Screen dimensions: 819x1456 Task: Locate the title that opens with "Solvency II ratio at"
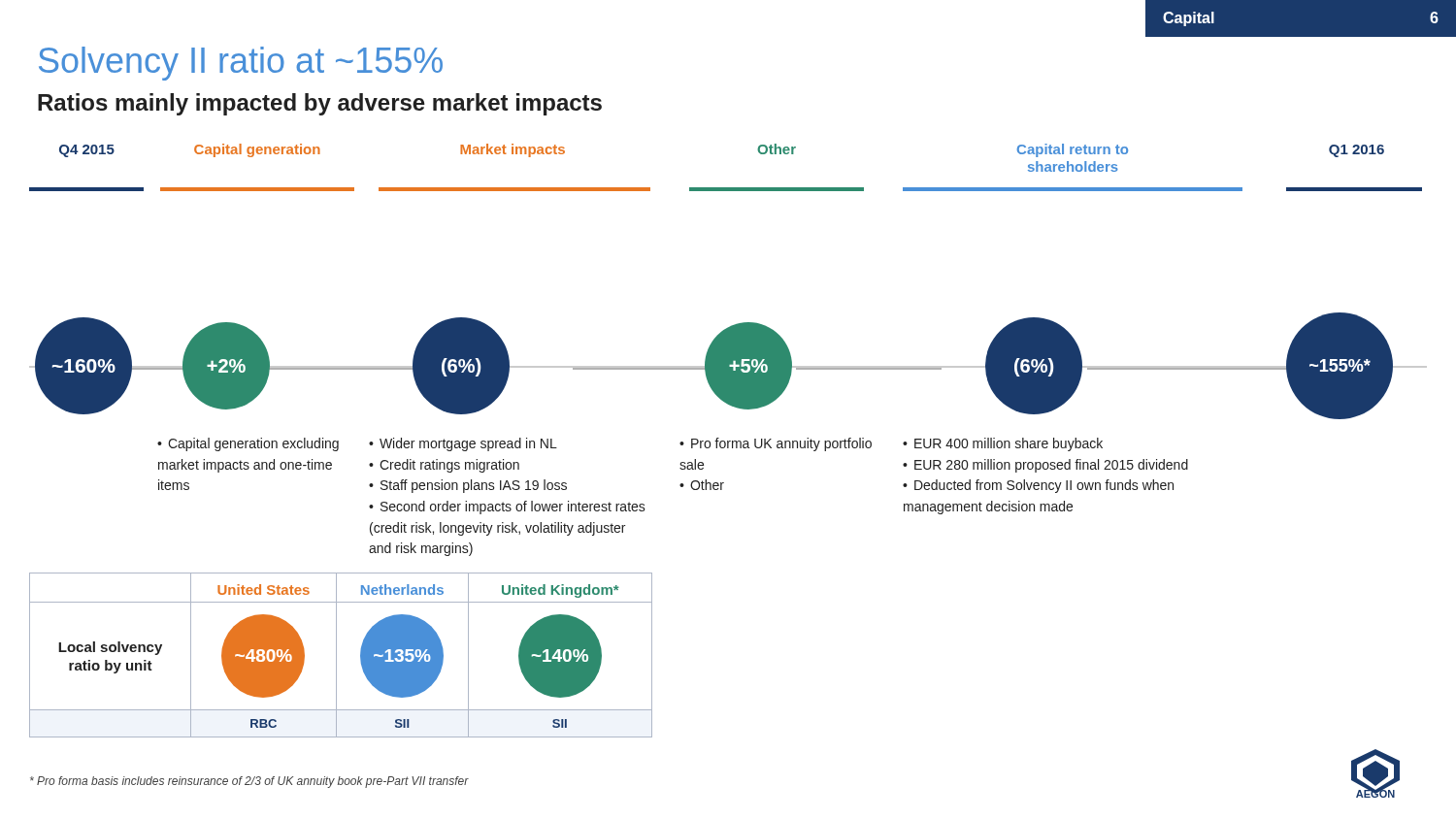click(x=240, y=61)
